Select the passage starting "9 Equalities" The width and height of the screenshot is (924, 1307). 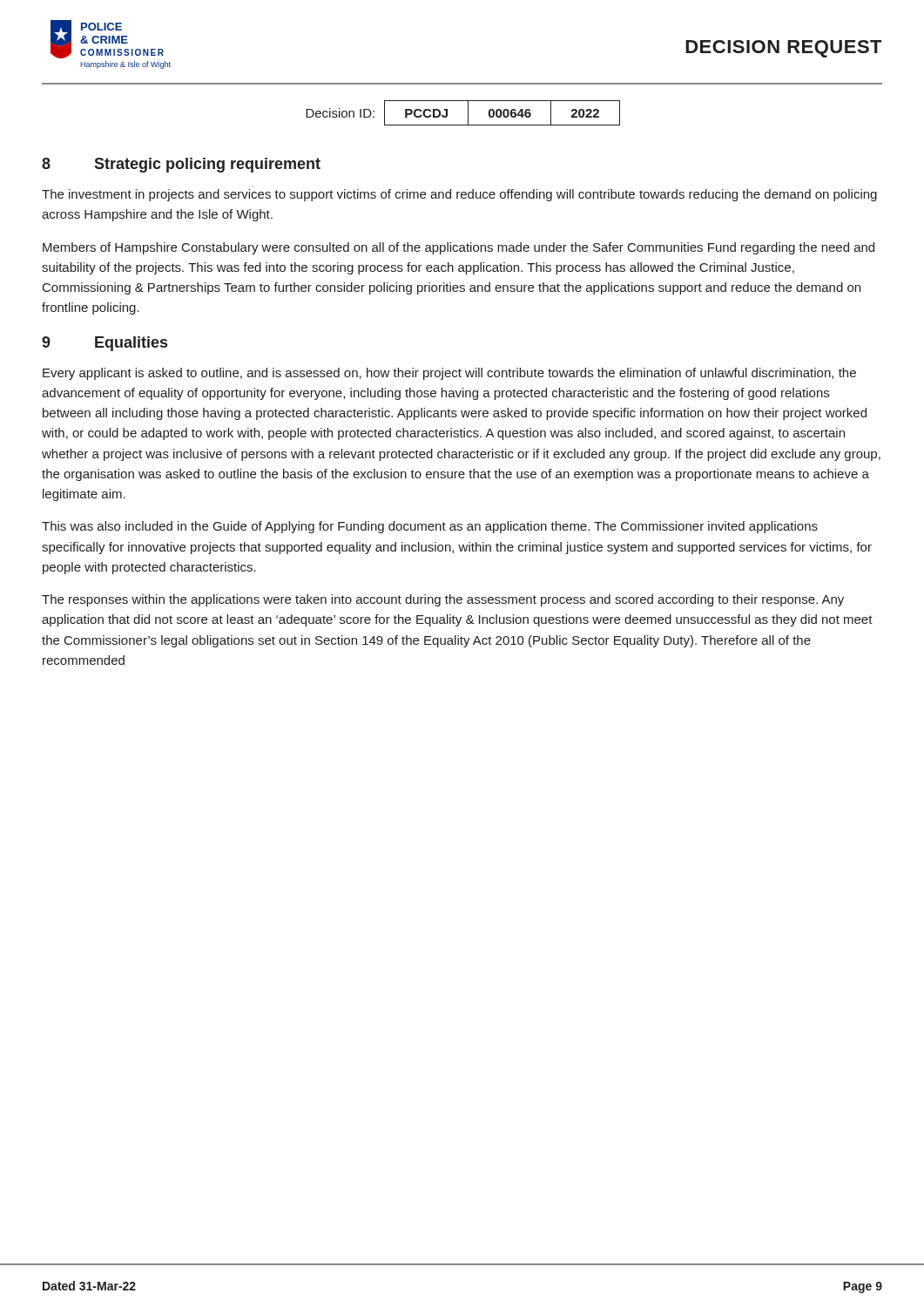105,342
